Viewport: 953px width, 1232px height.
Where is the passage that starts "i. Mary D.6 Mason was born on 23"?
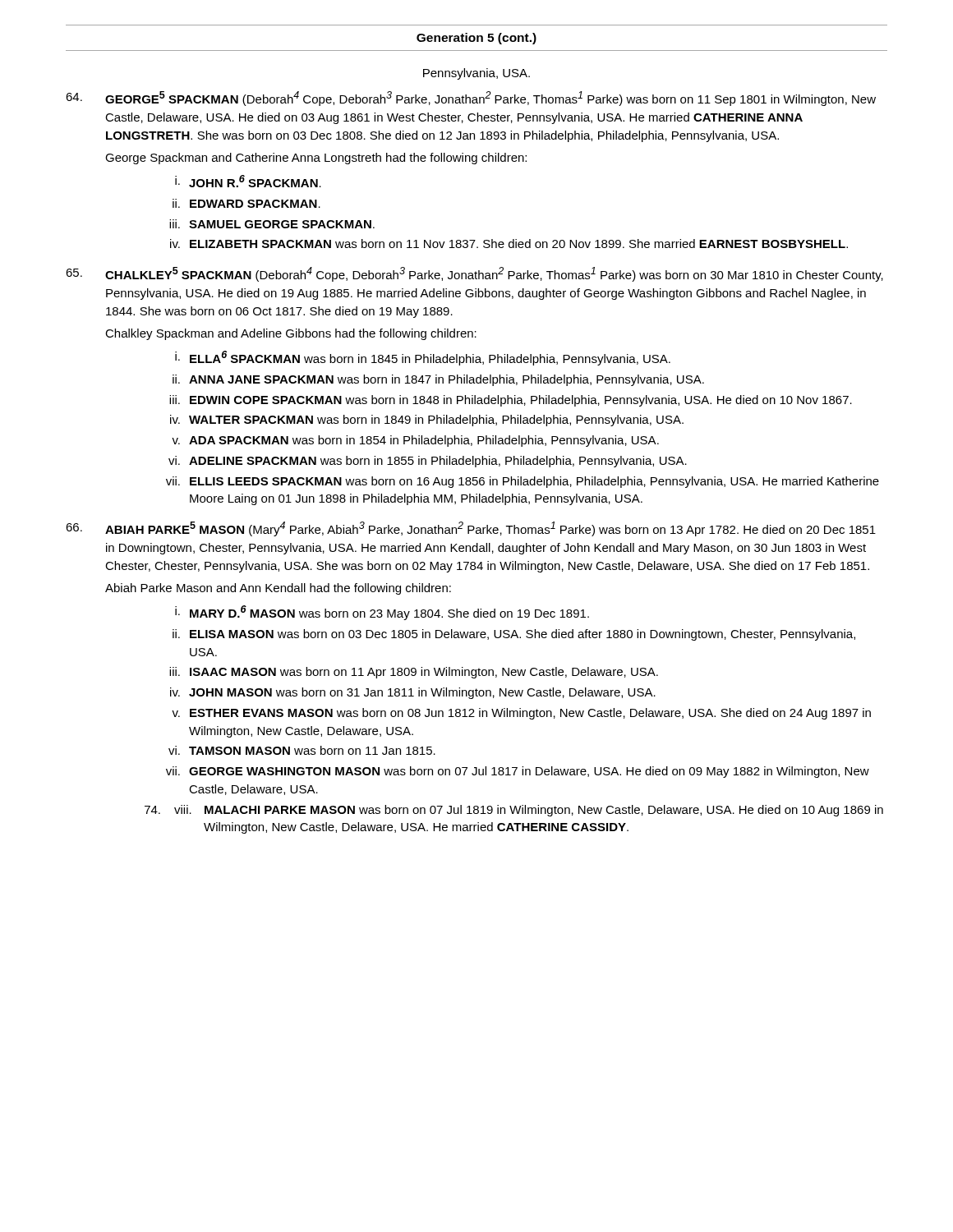click(x=513, y=612)
